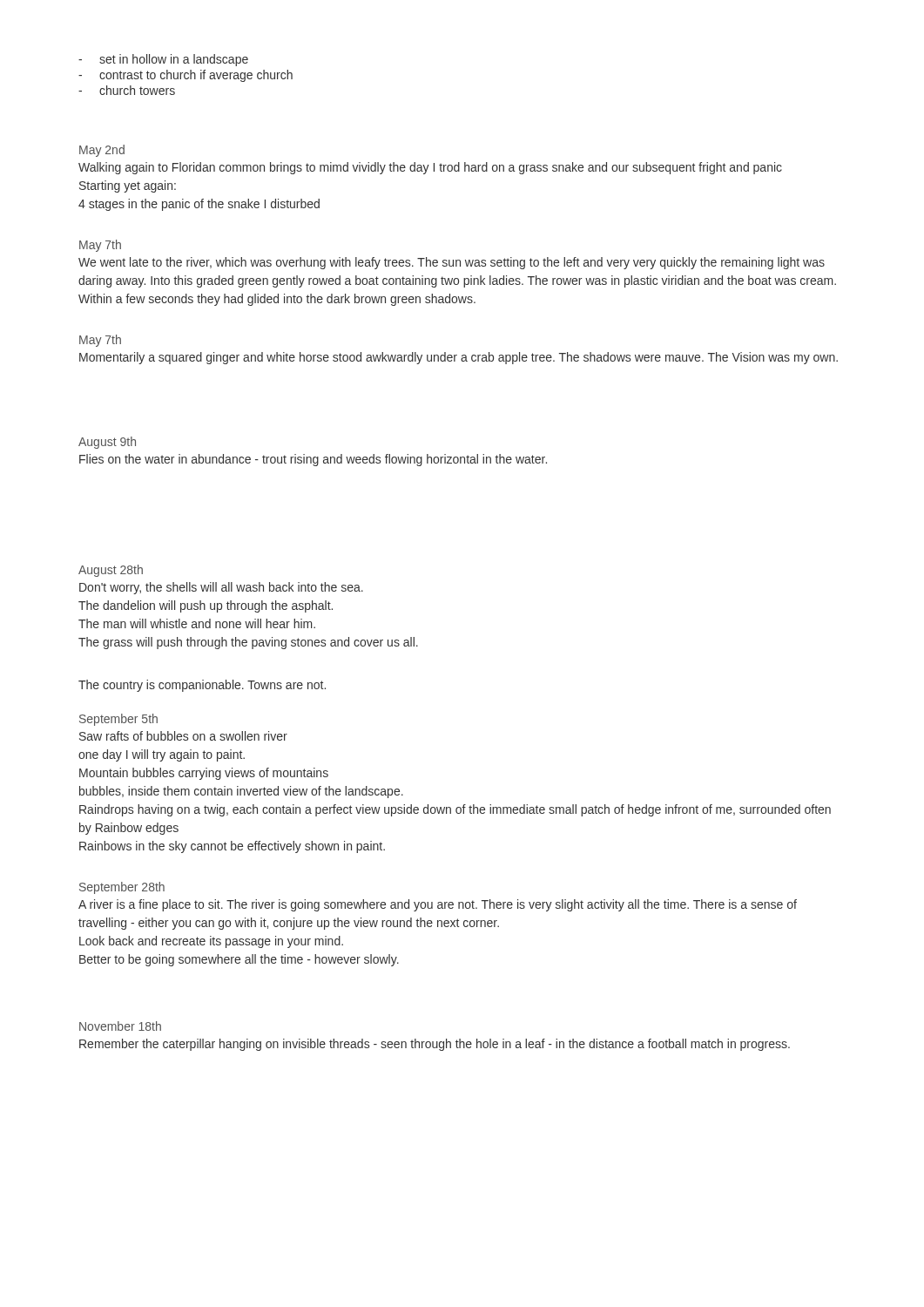Screen dimensions: 1307x924
Task: Locate the text starting "-church towers"
Action: tap(127, 91)
